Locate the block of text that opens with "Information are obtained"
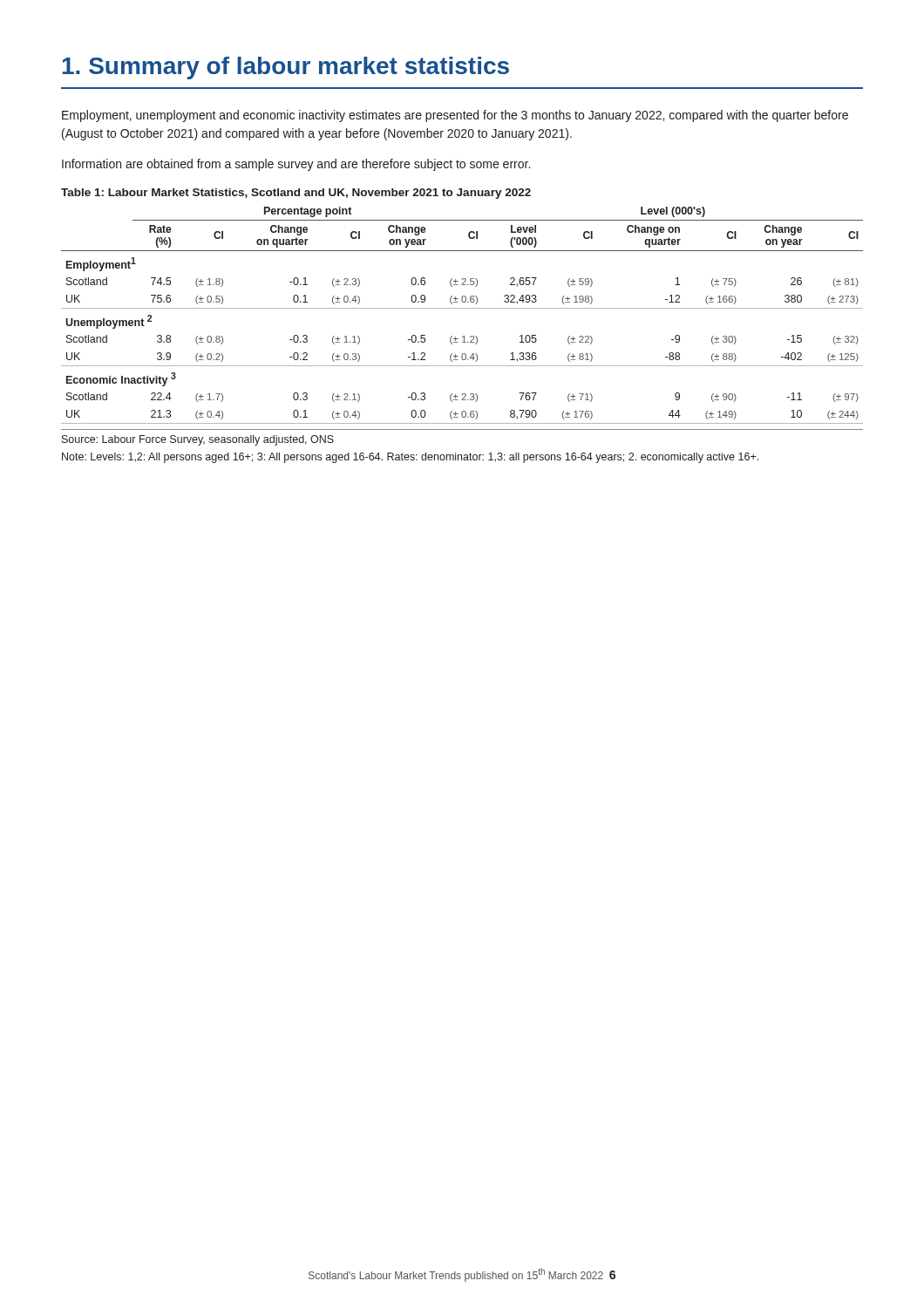This screenshot has height=1308, width=924. tap(296, 164)
